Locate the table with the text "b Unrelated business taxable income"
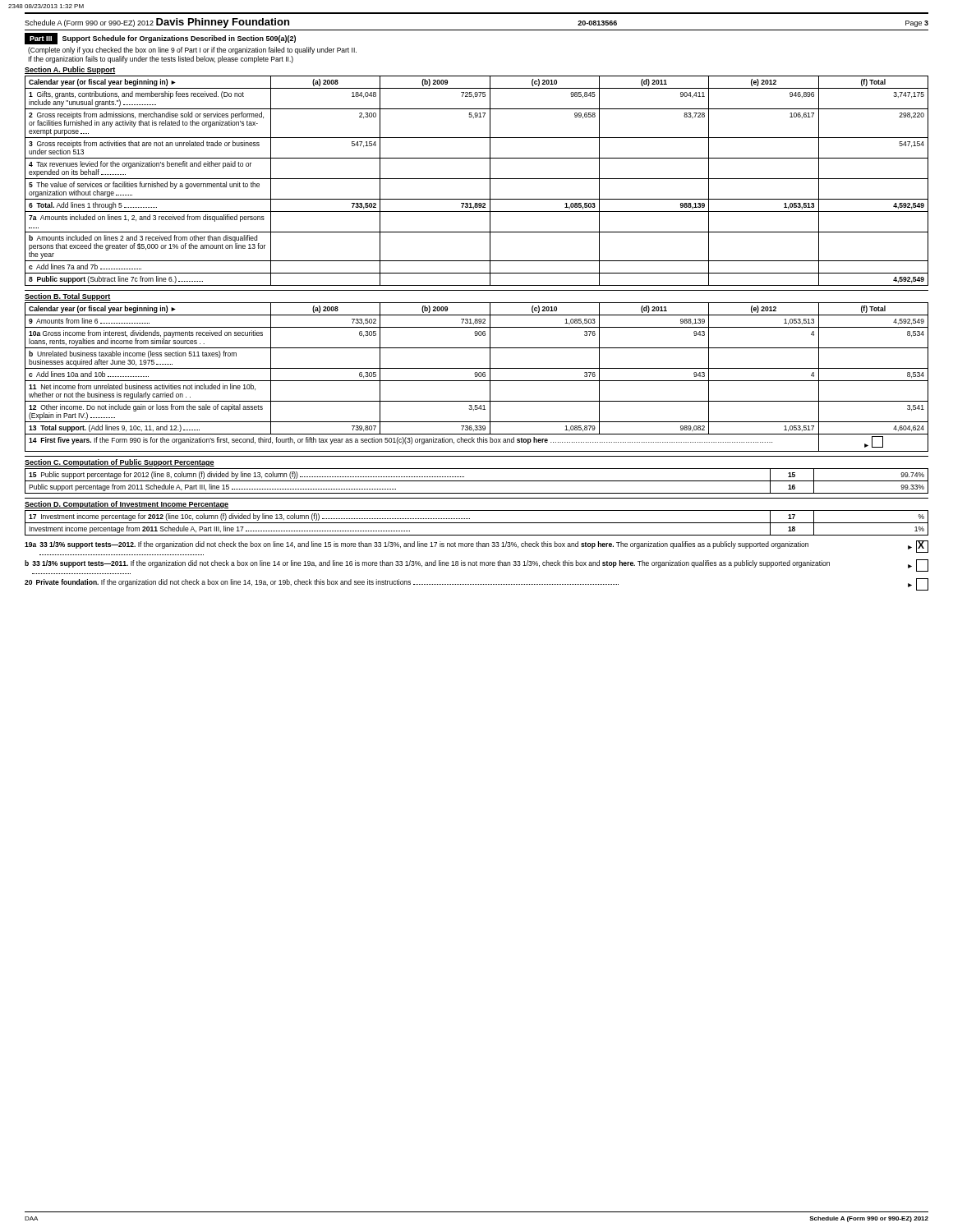 476,377
